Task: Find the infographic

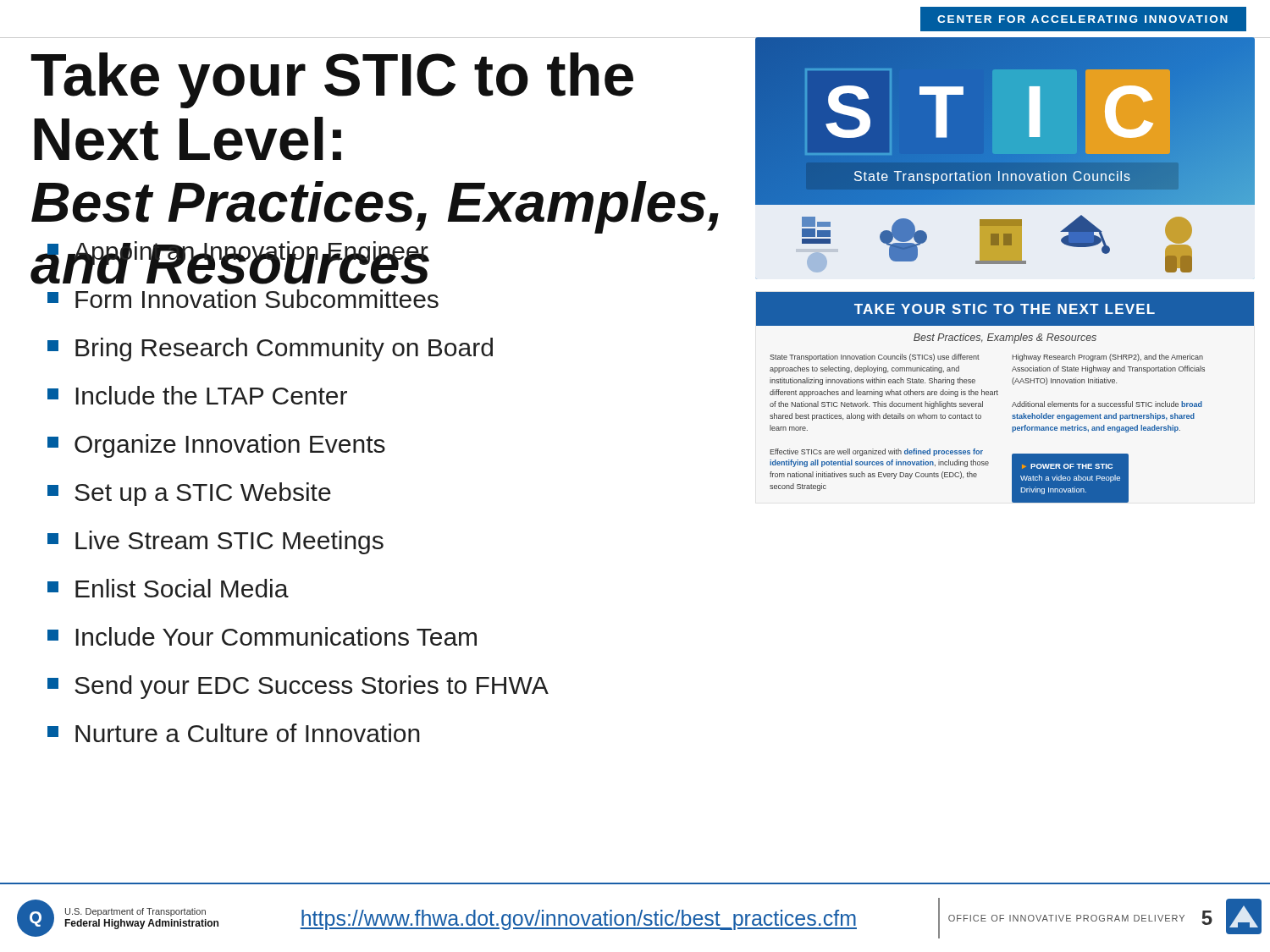Action: pos(1005,397)
